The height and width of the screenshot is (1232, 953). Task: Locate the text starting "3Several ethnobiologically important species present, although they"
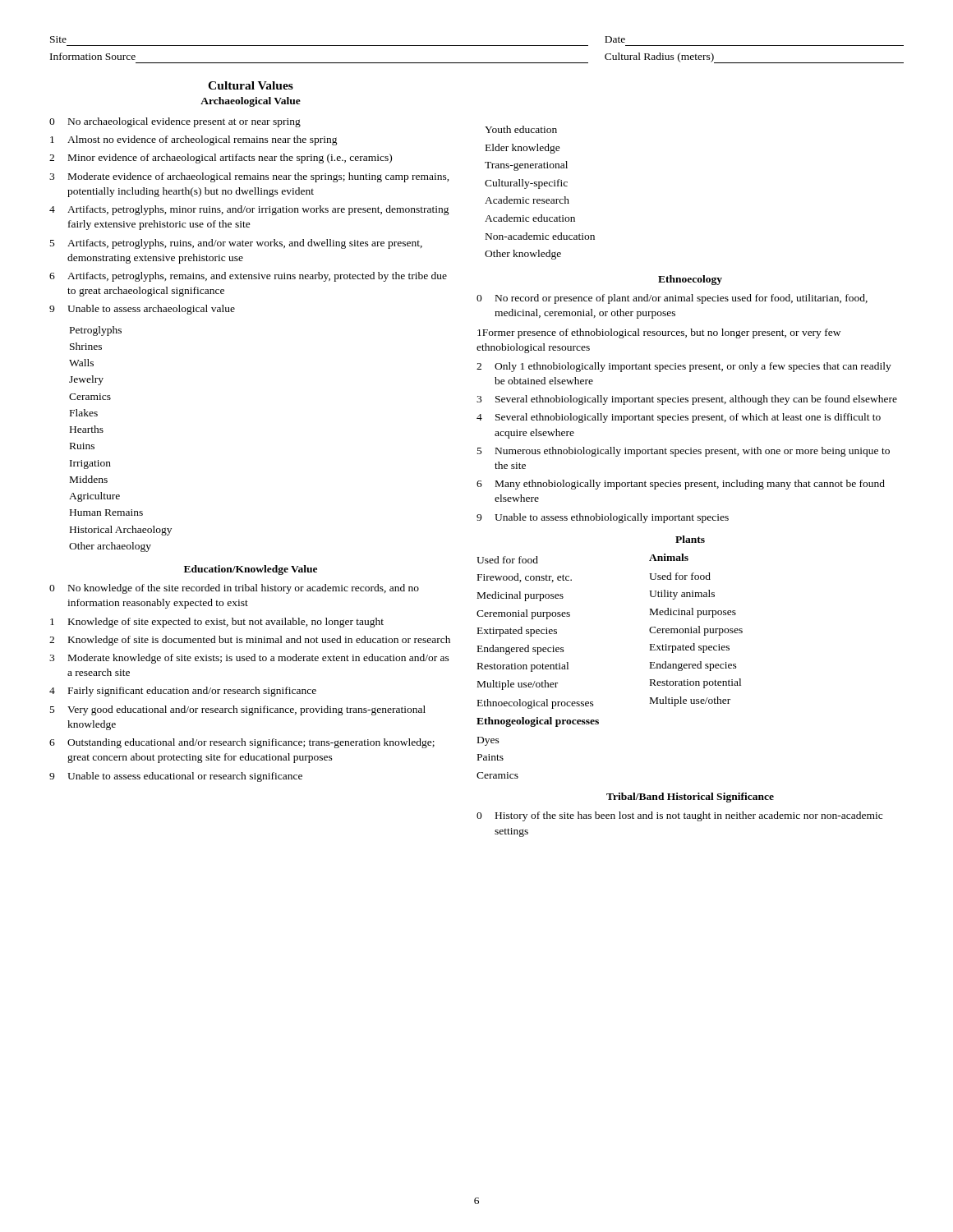click(x=690, y=399)
